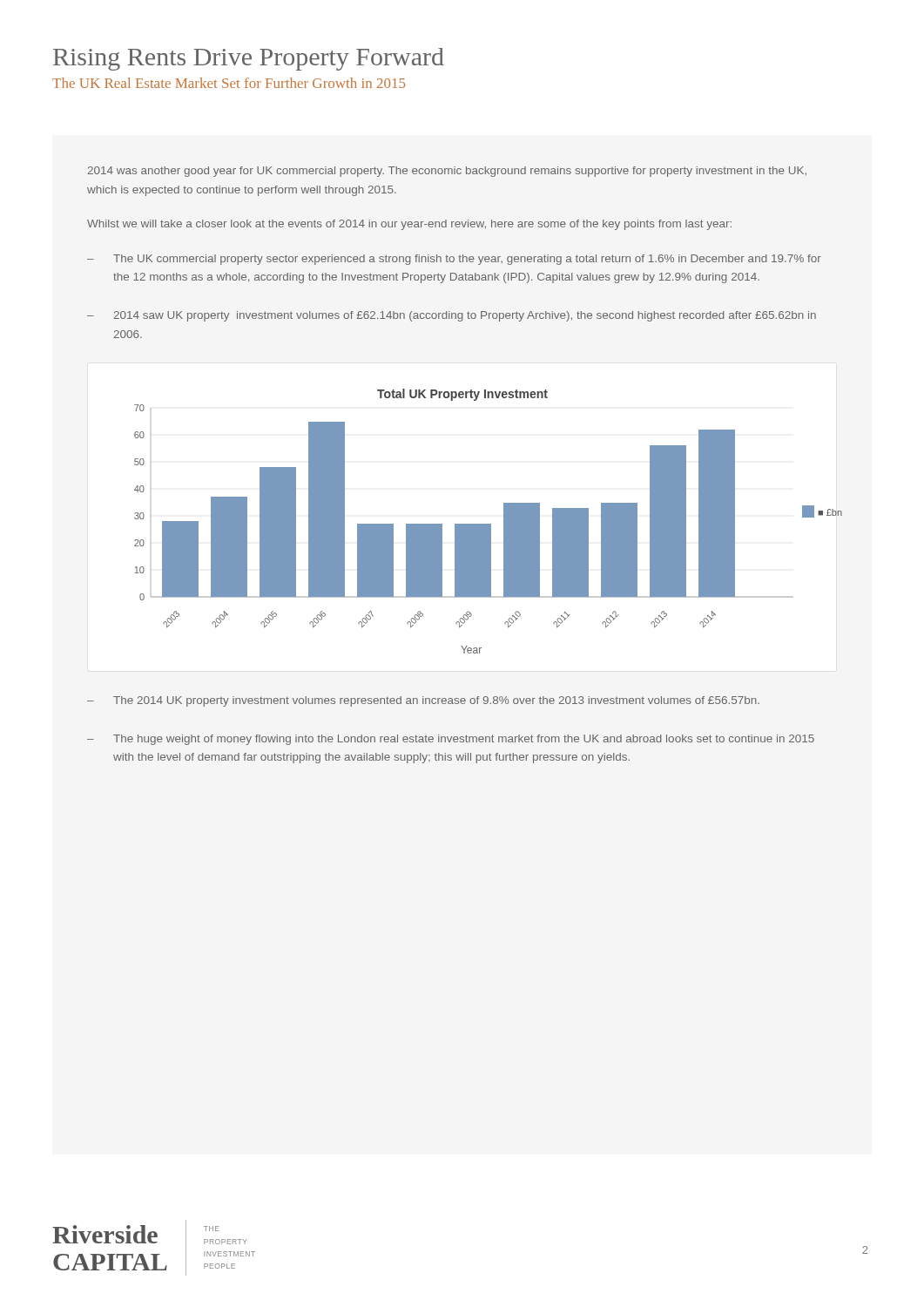Click the title that begins "The UK Real Estate Market Set"
Viewport: 924px width, 1307px height.
[x=229, y=83]
